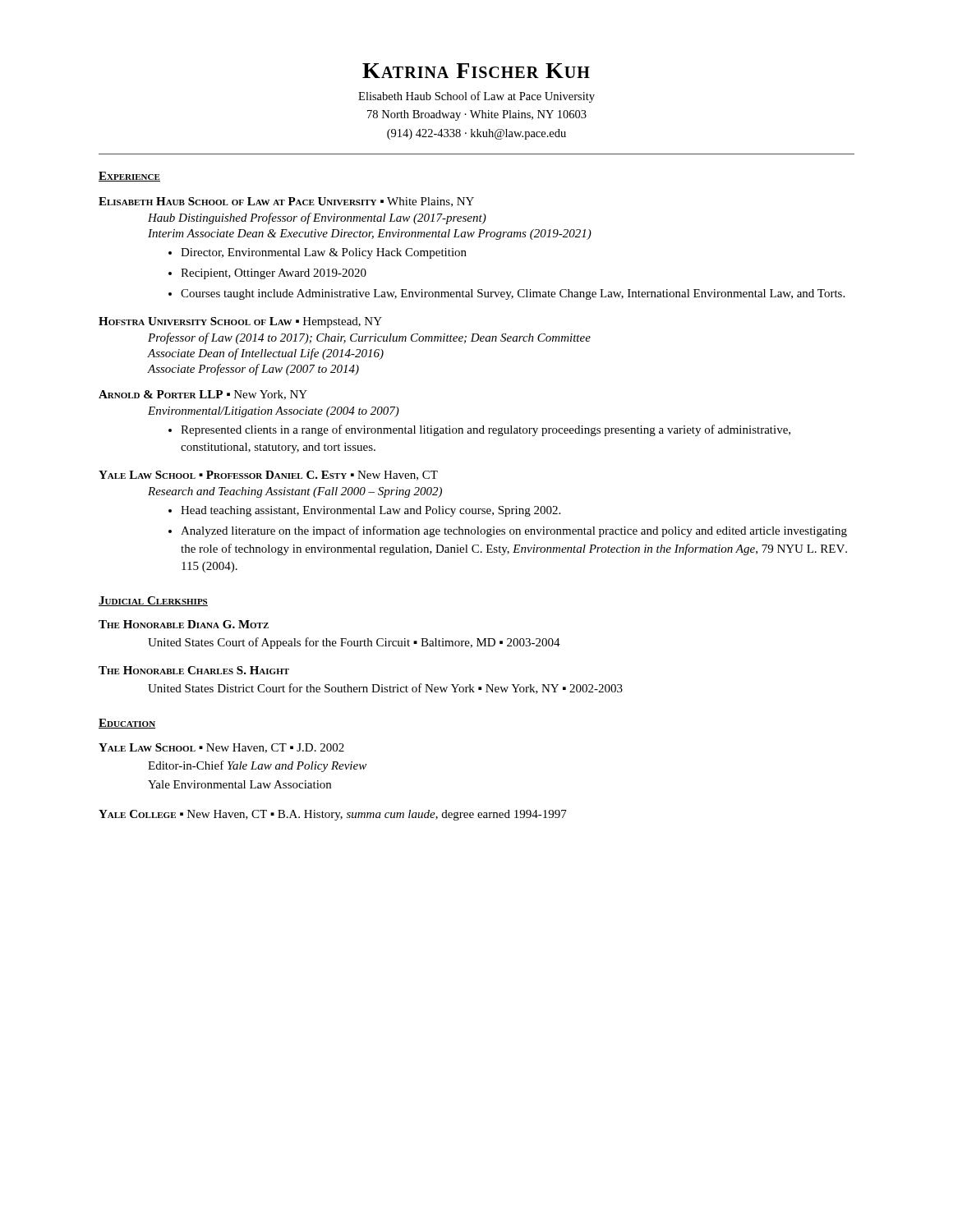953x1232 pixels.
Task: Find the block on this page that starts "Courses taught include Administrative"
Action: (513, 293)
